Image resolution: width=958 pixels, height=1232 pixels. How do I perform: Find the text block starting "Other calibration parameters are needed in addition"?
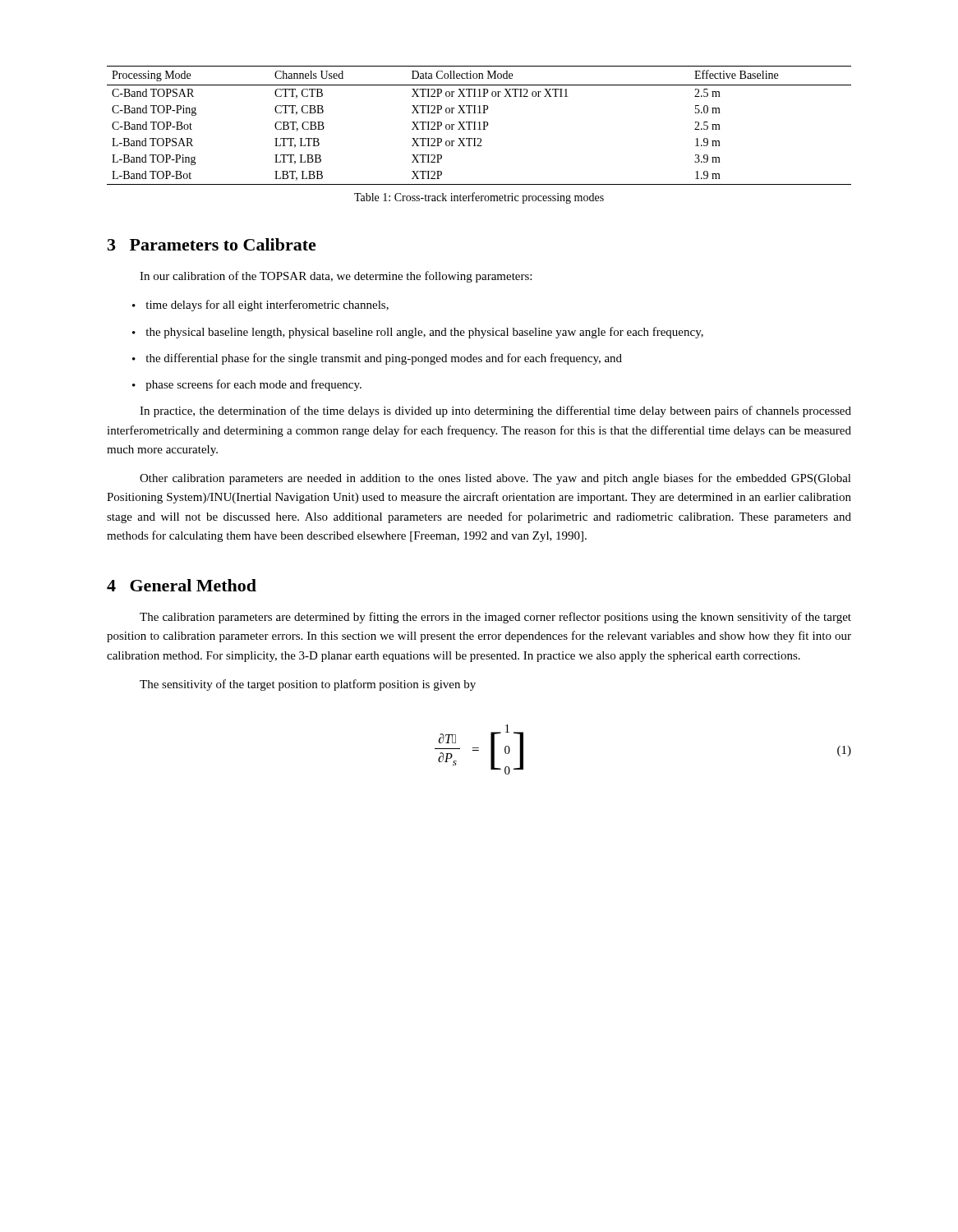479,507
